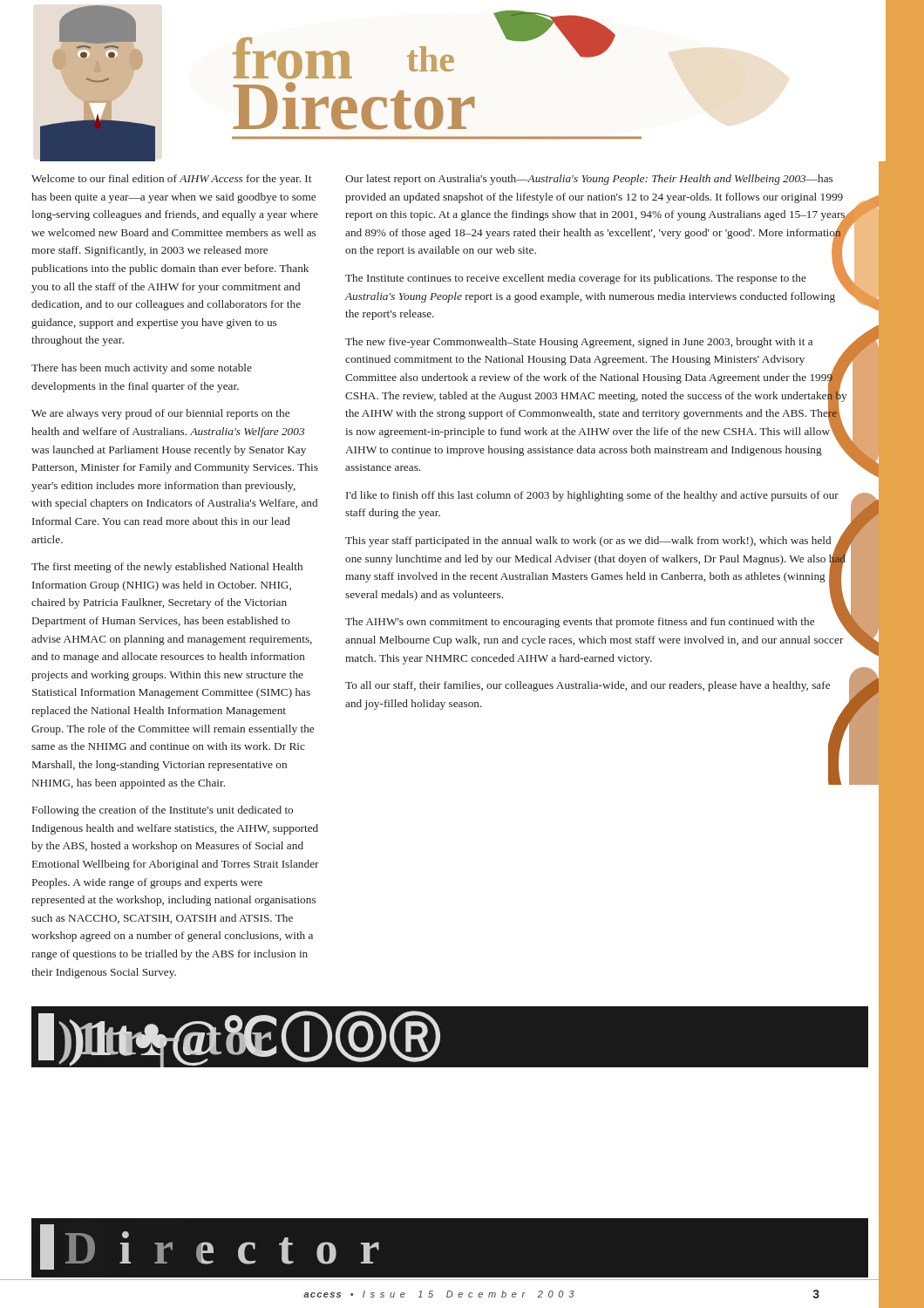Point to the region starting "To all our staff, their families, our"
Image resolution: width=924 pixels, height=1308 pixels.
[x=596, y=695]
